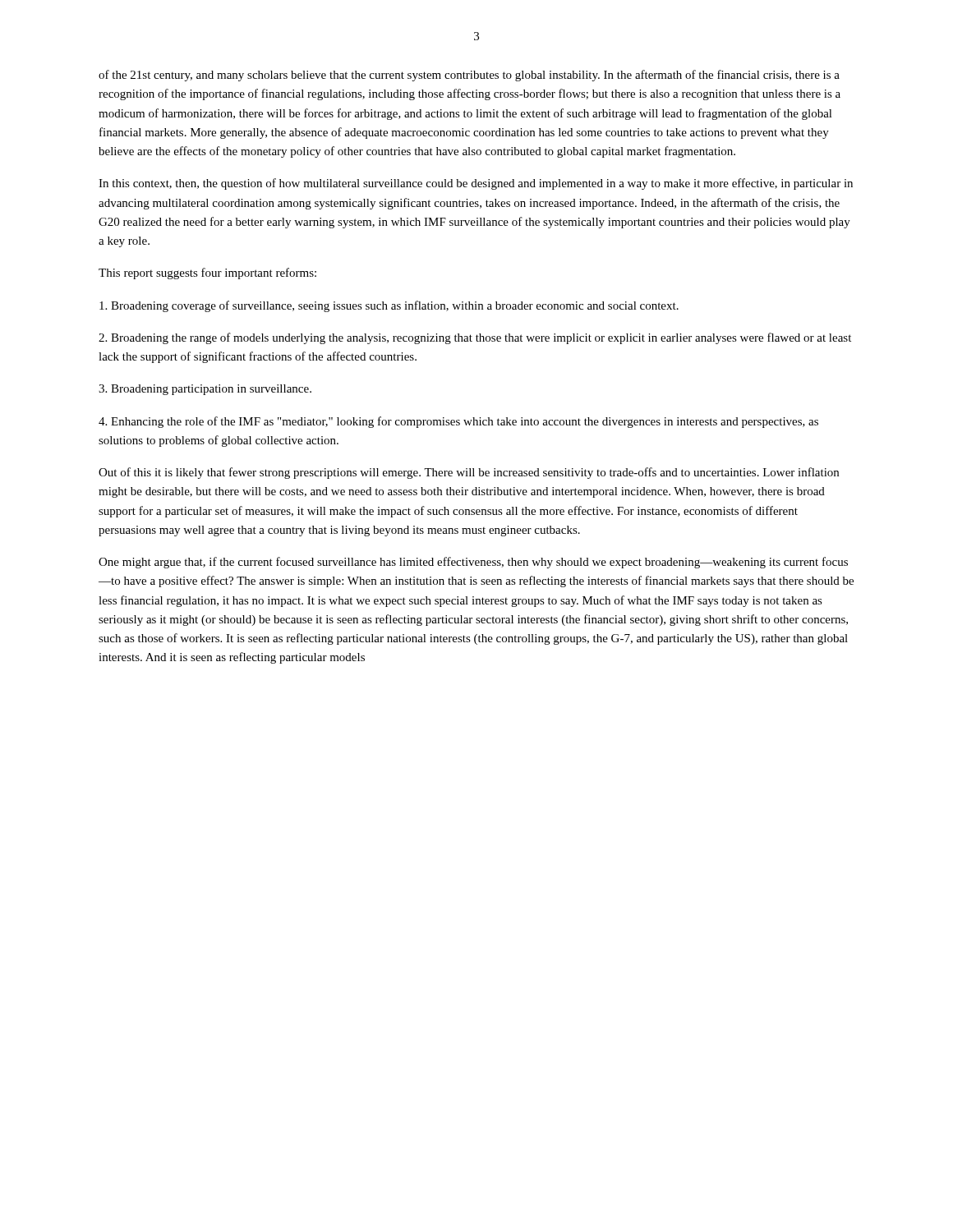Select the list item that says "4. Enhancing the"
The height and width of the screenshot is (1232, 953).
click(x=459, y=430)
